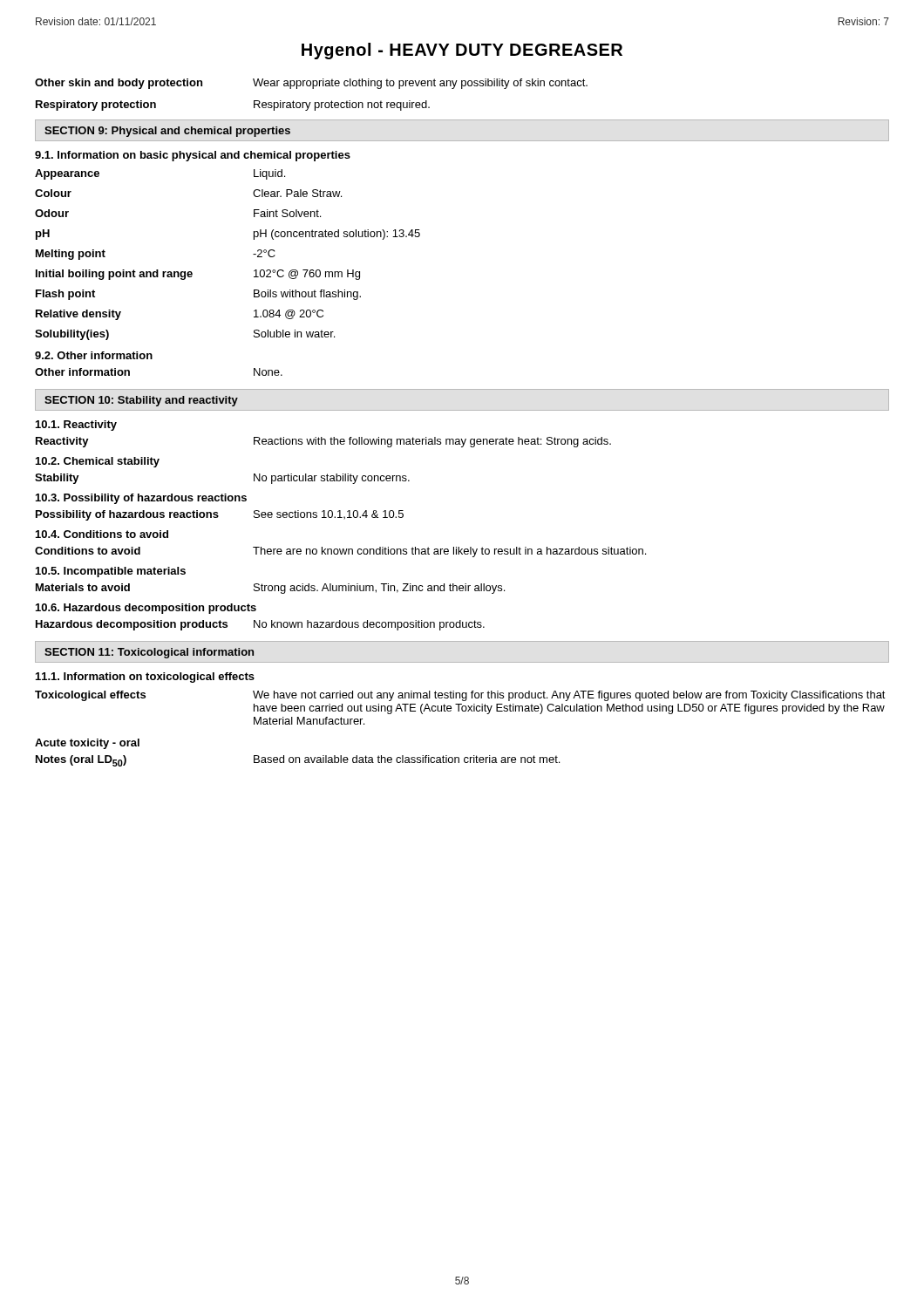
Task: Point to "SECTION 9: Physical and chemical properties"
Action: [x=168, y=130]
